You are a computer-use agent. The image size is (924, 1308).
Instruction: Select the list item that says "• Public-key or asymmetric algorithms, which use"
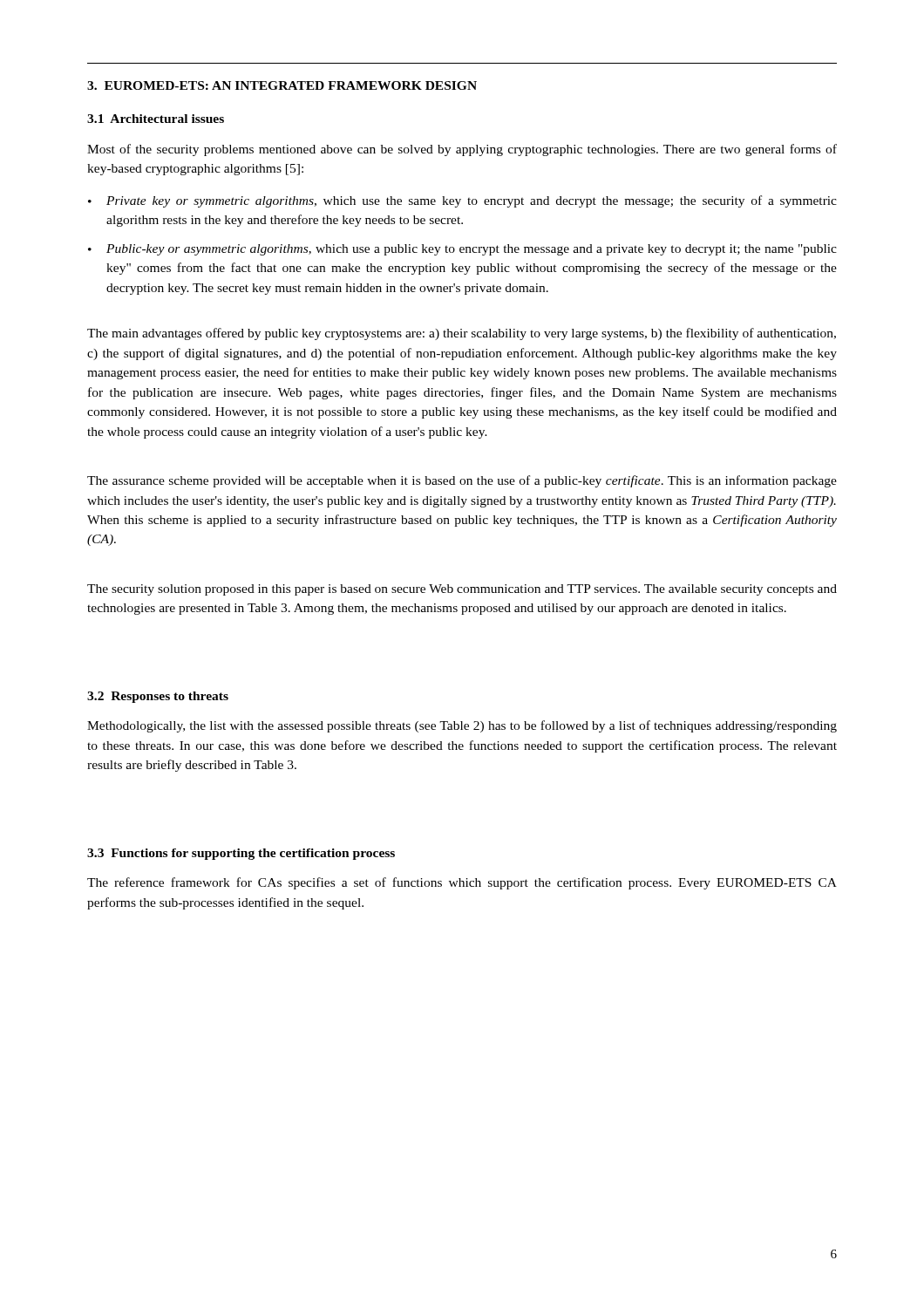[x=462, y=268]
